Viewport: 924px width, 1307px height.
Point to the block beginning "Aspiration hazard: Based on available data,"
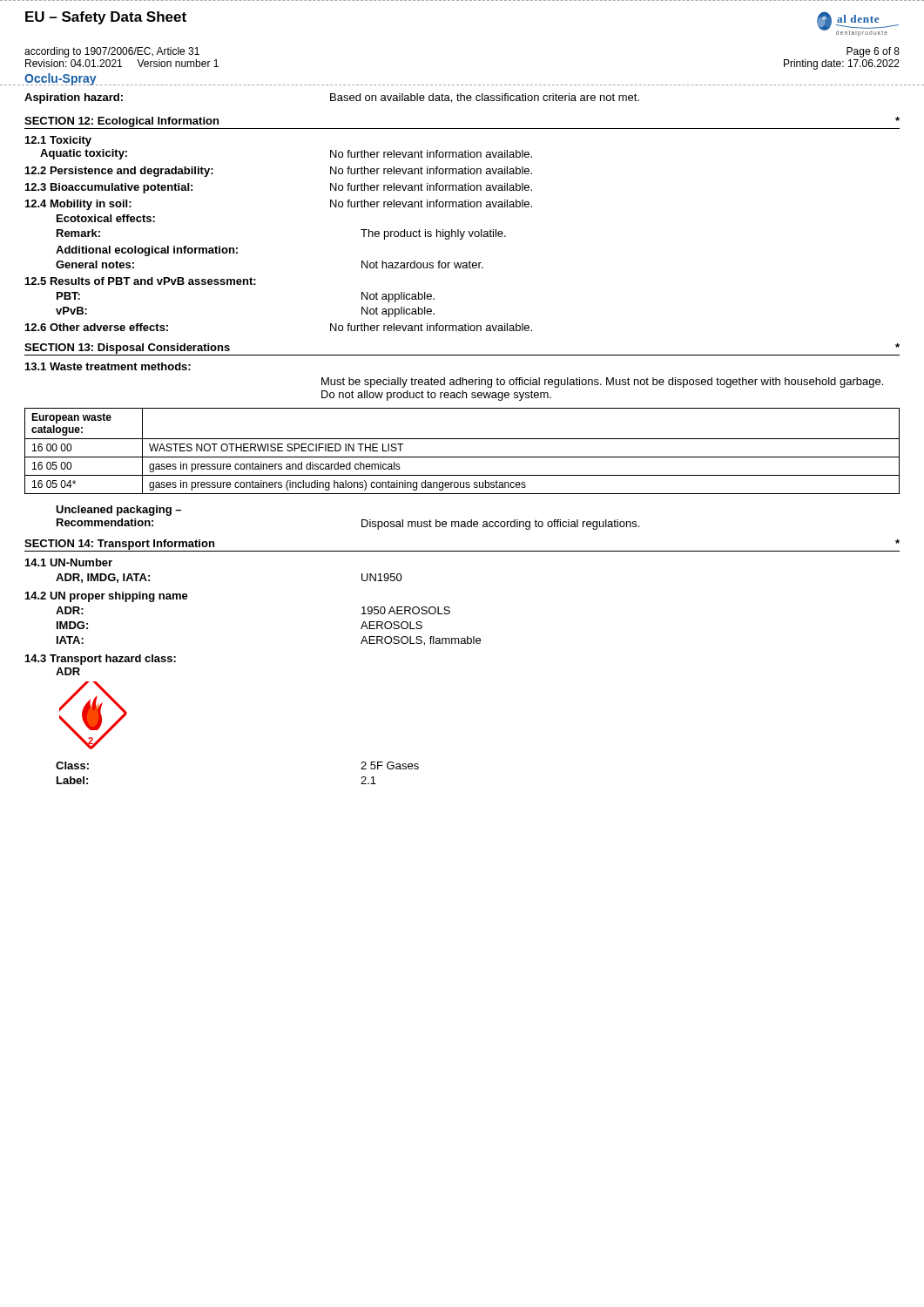[x=462, y=97]
